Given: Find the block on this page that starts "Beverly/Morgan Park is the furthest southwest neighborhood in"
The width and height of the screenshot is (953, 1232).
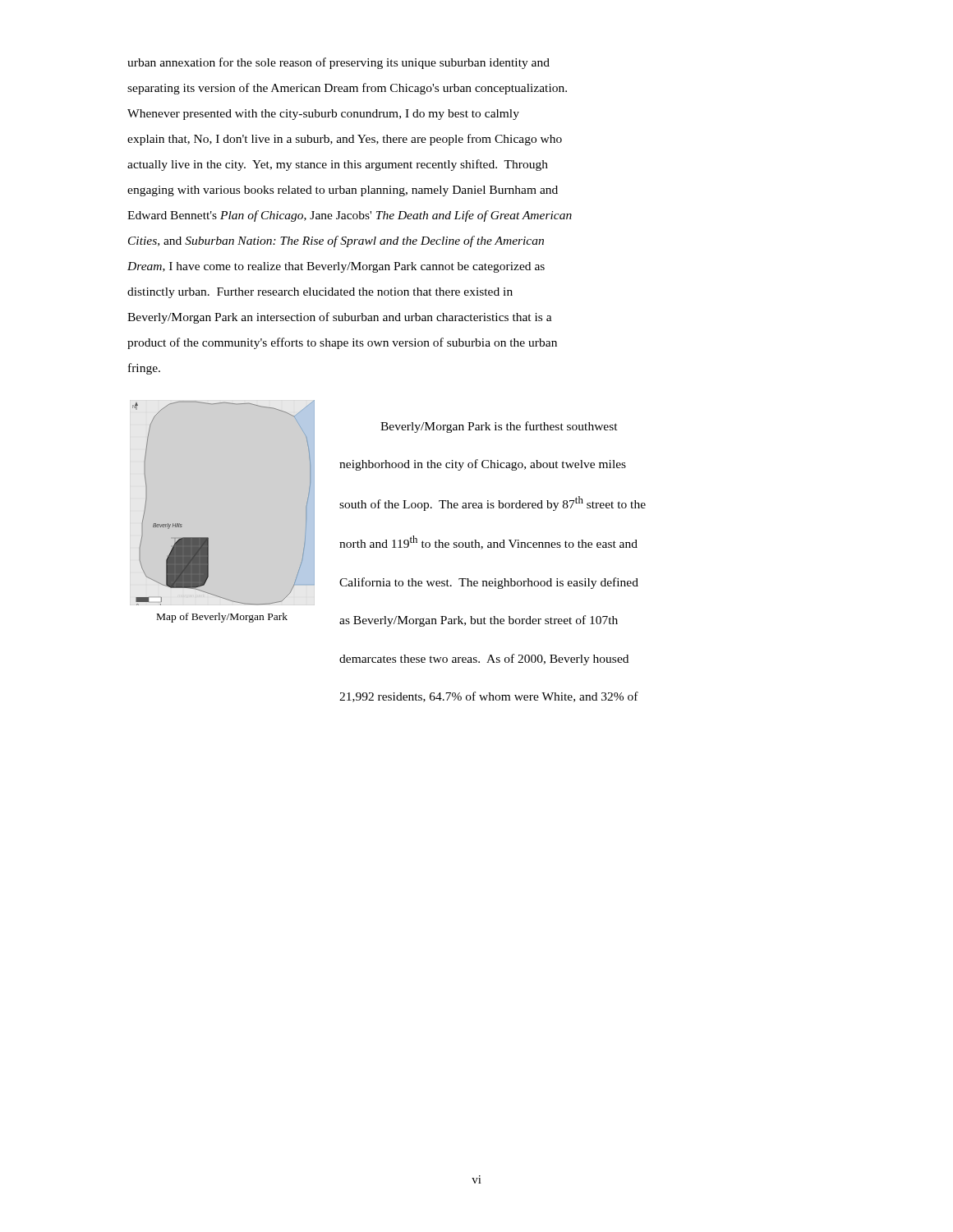Looking at the screenshot, I should pyautogui.click(x=499, y=427).
